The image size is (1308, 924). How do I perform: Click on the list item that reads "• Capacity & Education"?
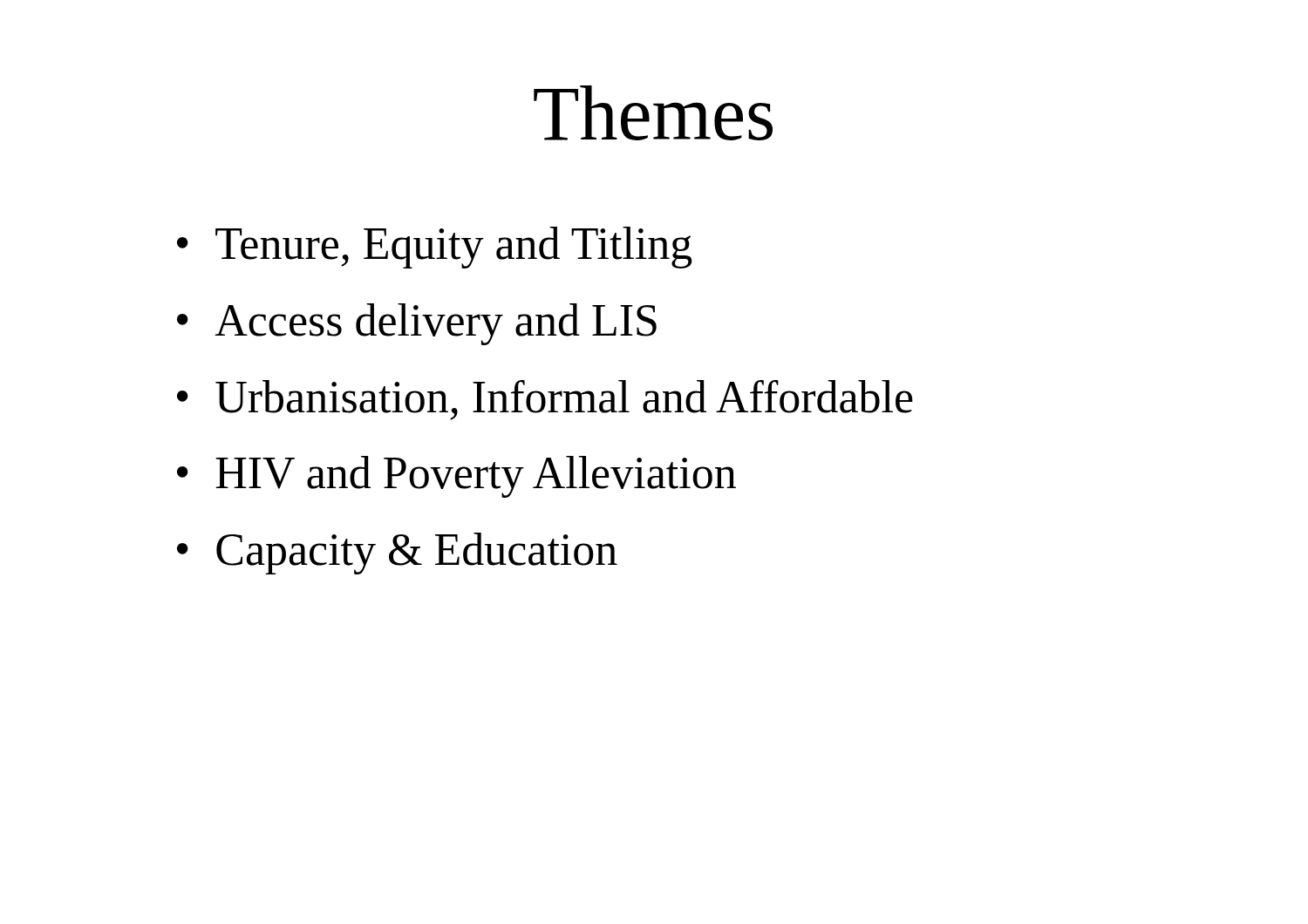coord(396,550)
